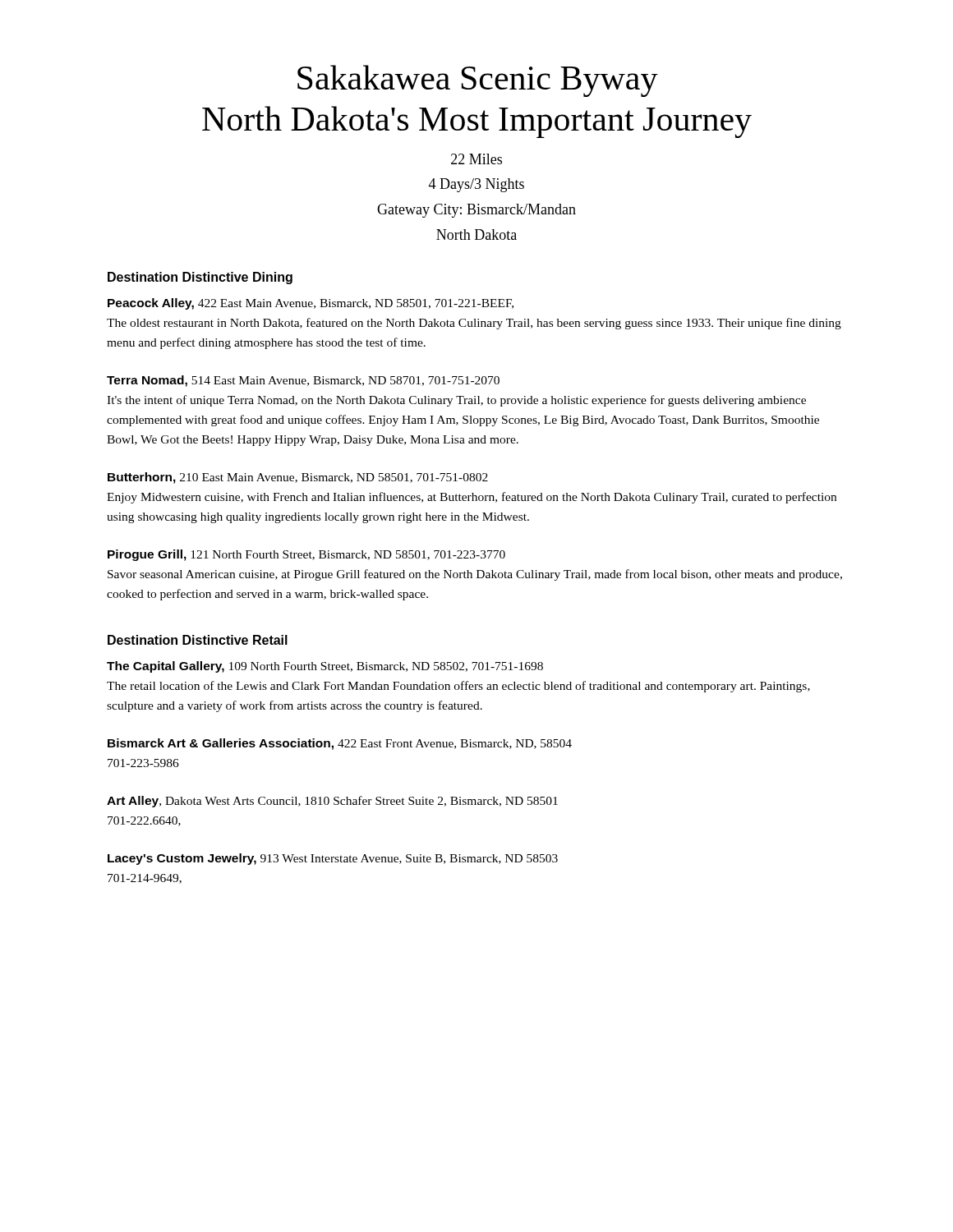The height and width of the screenshot is (1232, 953).
Task: Click the passage that begins "Art Alley, Dakota West"
Action: (333, 811)
